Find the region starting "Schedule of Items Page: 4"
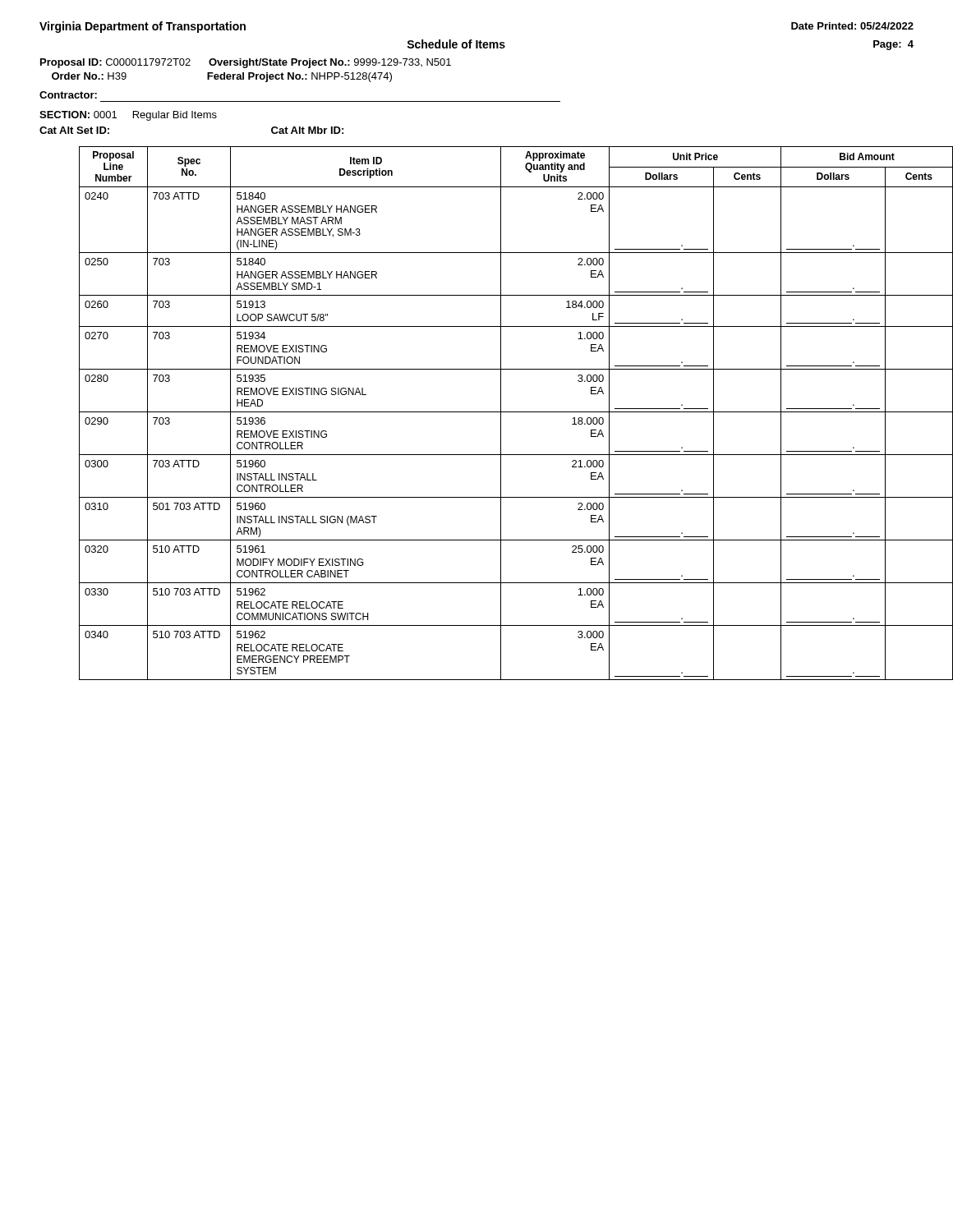 476,44
